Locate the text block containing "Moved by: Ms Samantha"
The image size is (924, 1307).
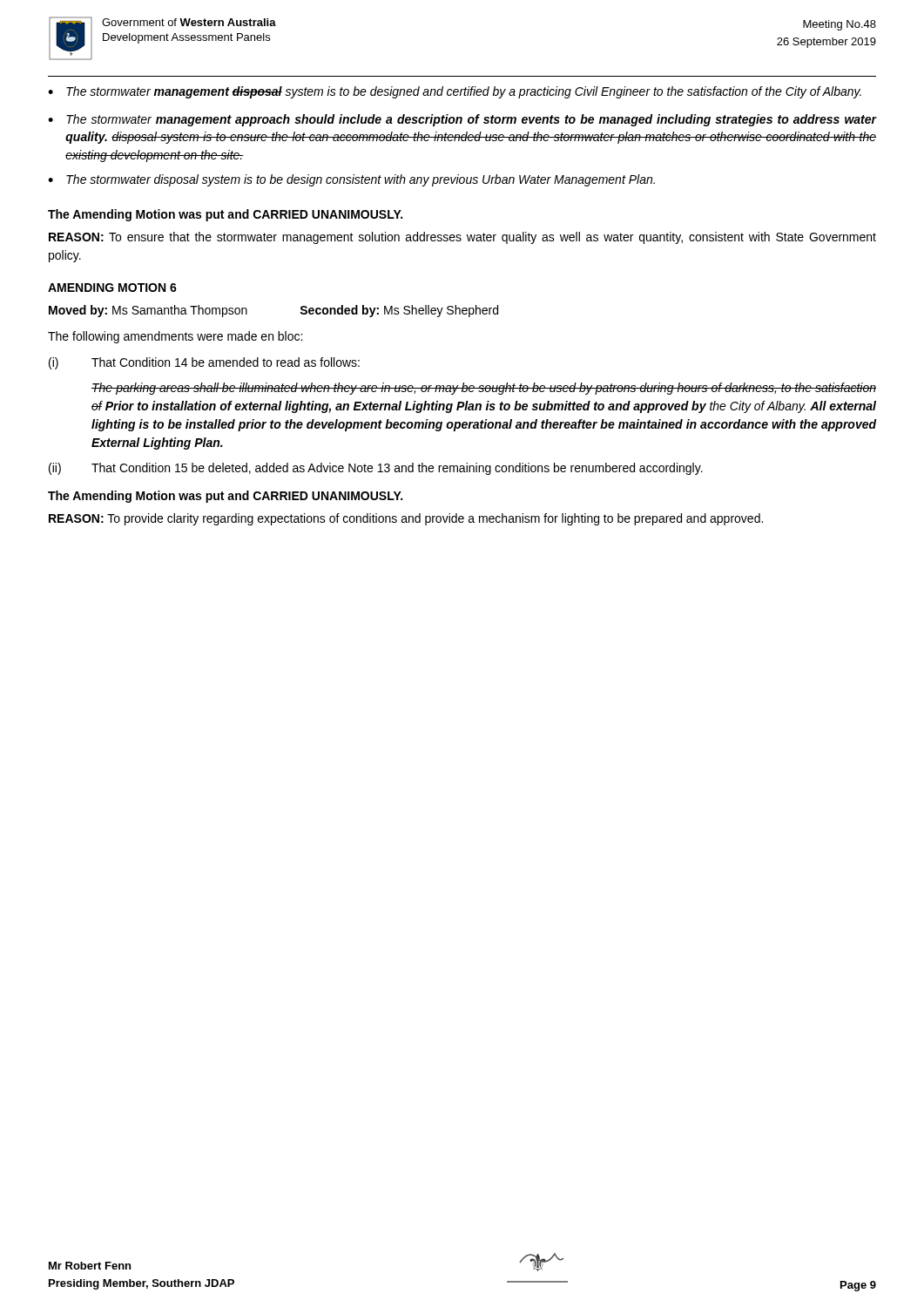143,311
